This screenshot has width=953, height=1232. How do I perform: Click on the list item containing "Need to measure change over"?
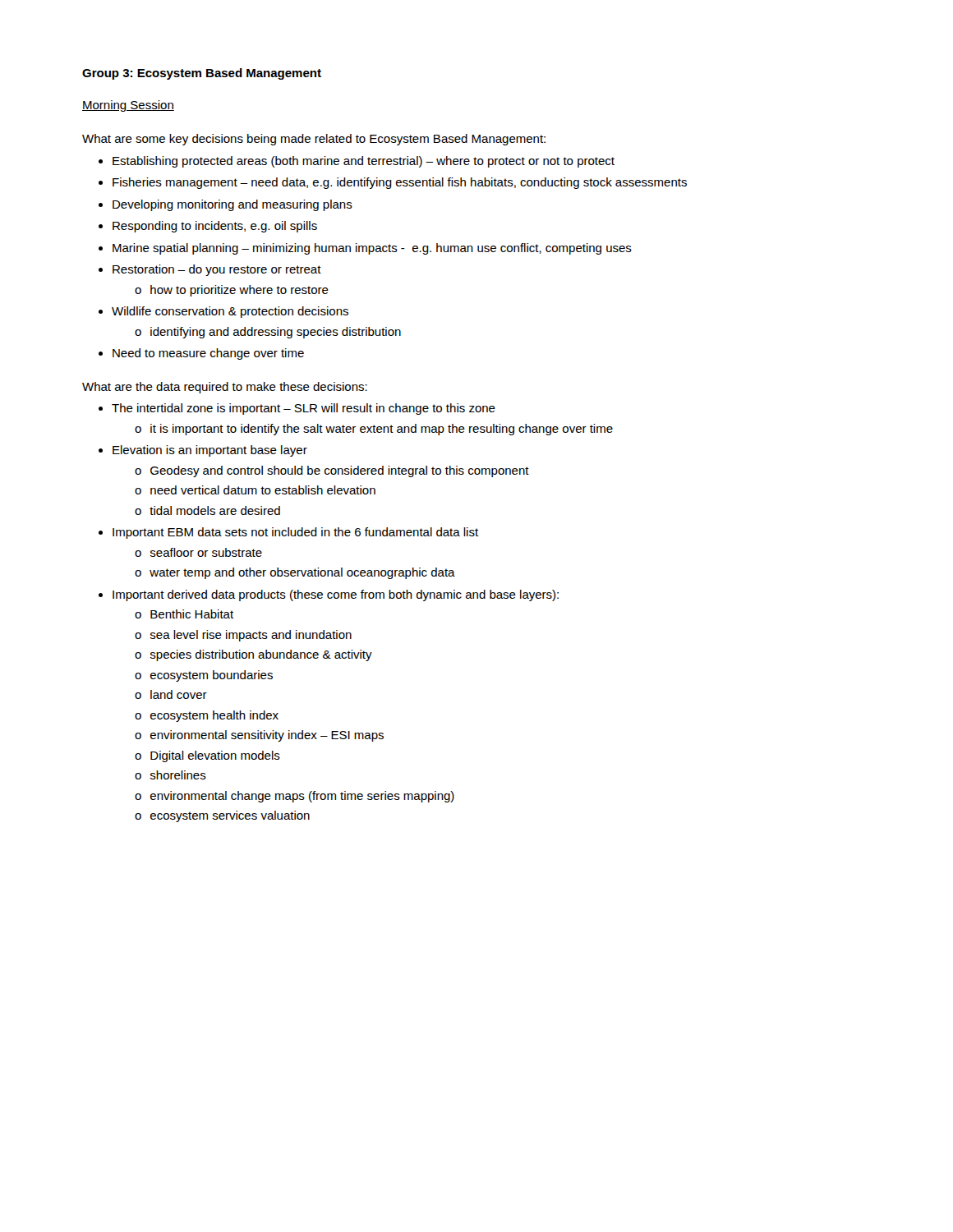[x=201, y=354]
